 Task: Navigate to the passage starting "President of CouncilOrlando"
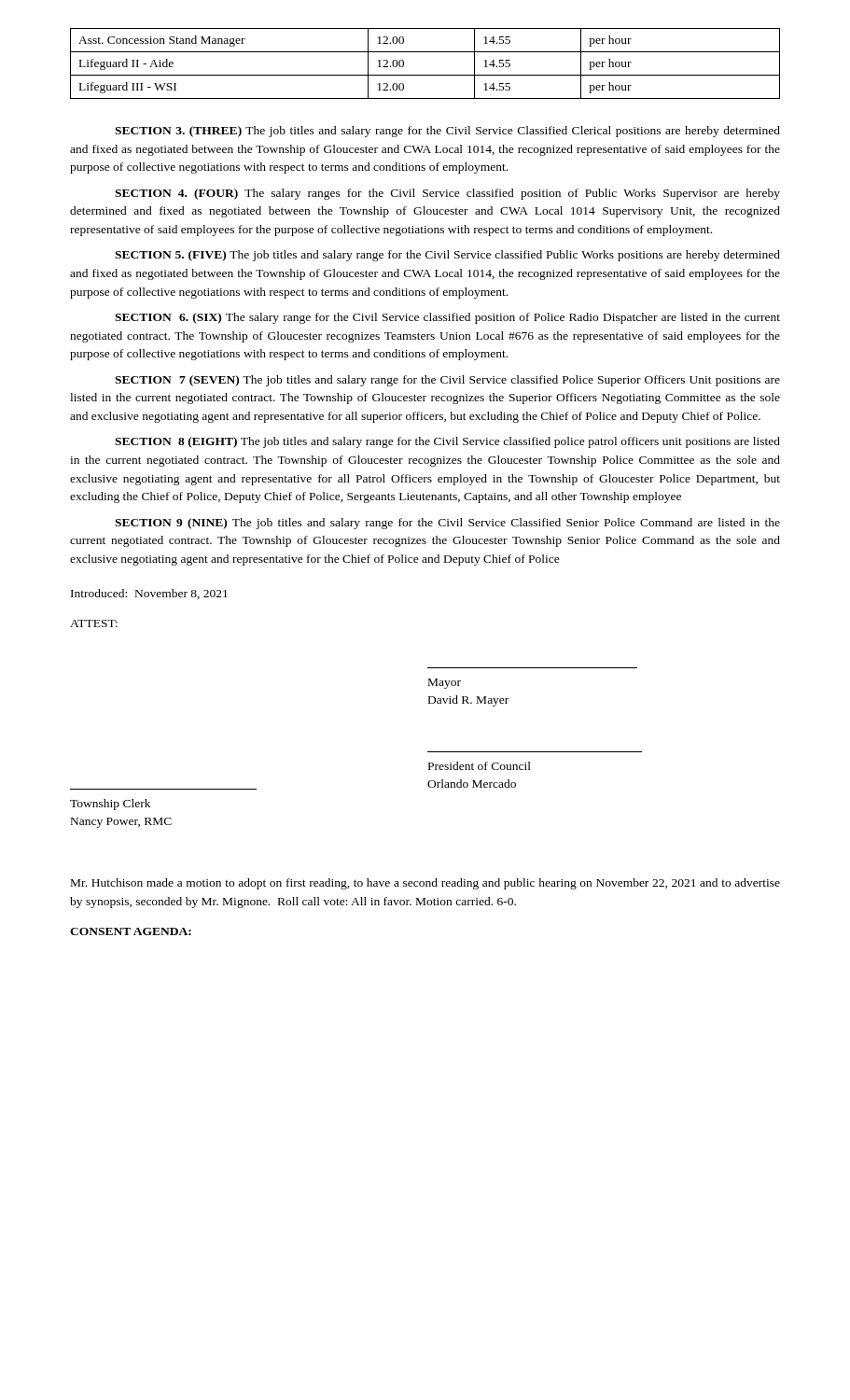tap(535, 773)
